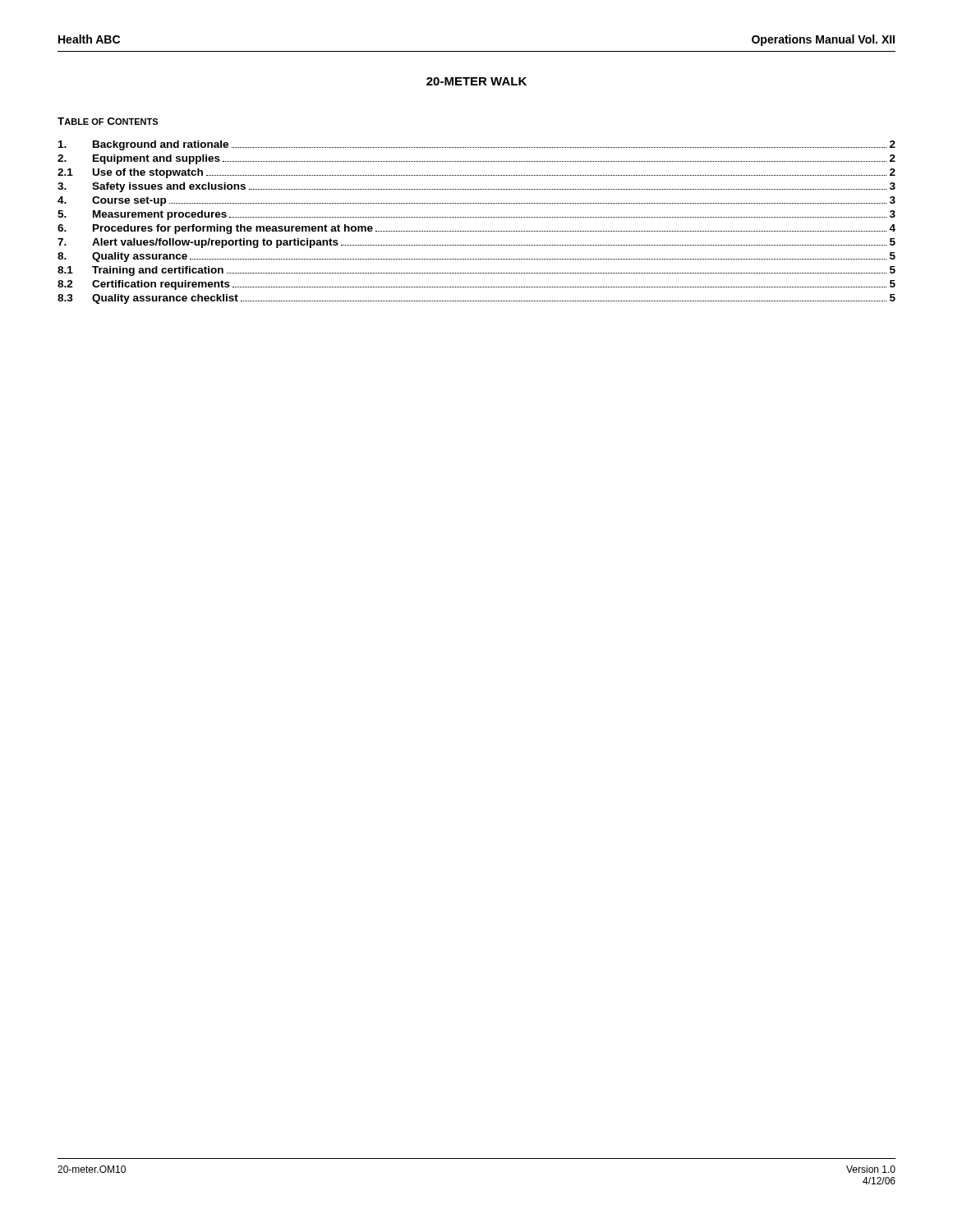This screenshot has height=1232, width=953.
Task: Locate the list item that says "Background and rationale 2"
Action: (x=476, y=144)
